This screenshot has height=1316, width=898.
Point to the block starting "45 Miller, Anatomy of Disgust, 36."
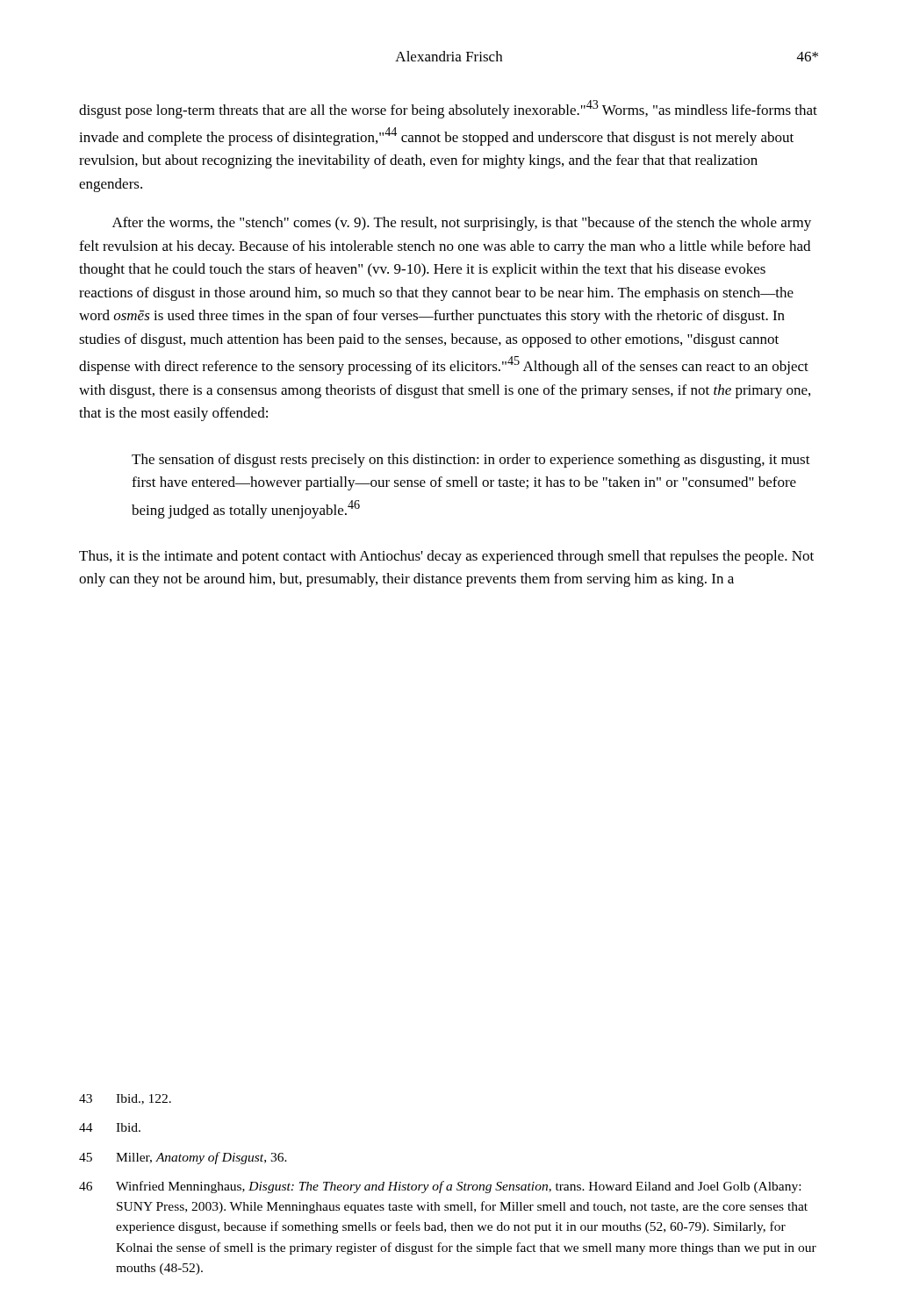(183, 1158)
